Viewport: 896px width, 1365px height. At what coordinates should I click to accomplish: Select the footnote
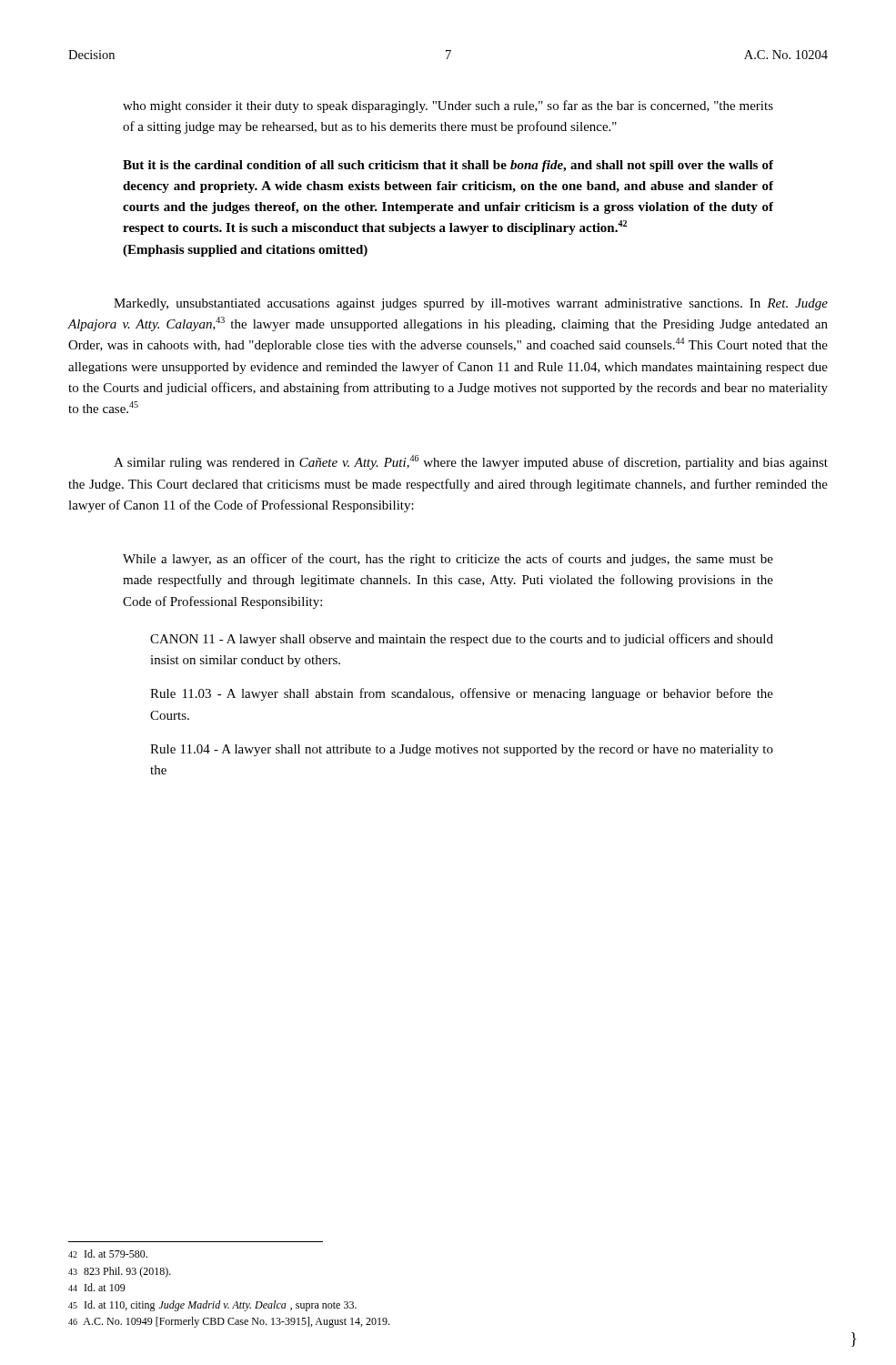tap(448, 1286)
